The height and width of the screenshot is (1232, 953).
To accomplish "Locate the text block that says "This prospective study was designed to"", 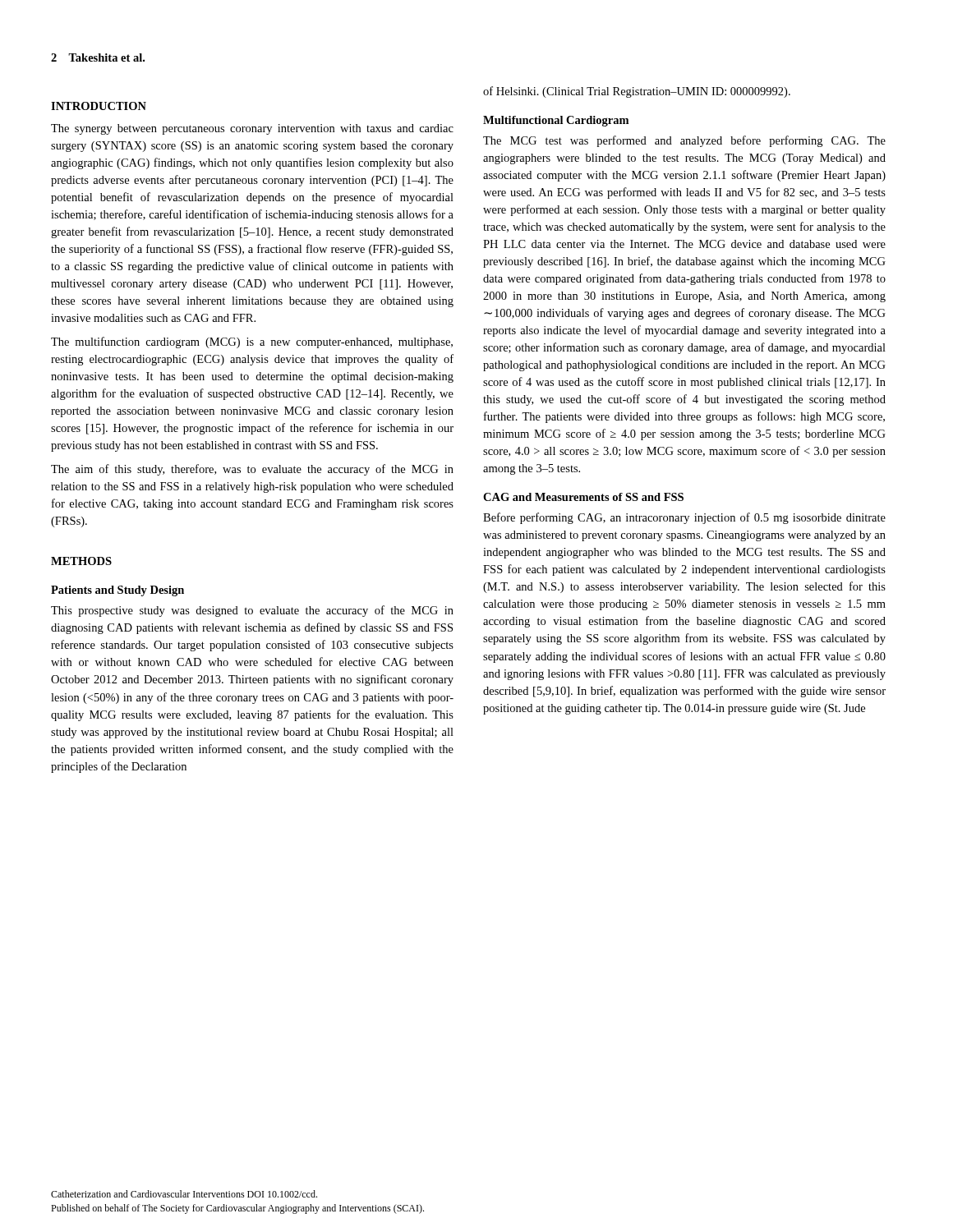I will tap(252, 689).
